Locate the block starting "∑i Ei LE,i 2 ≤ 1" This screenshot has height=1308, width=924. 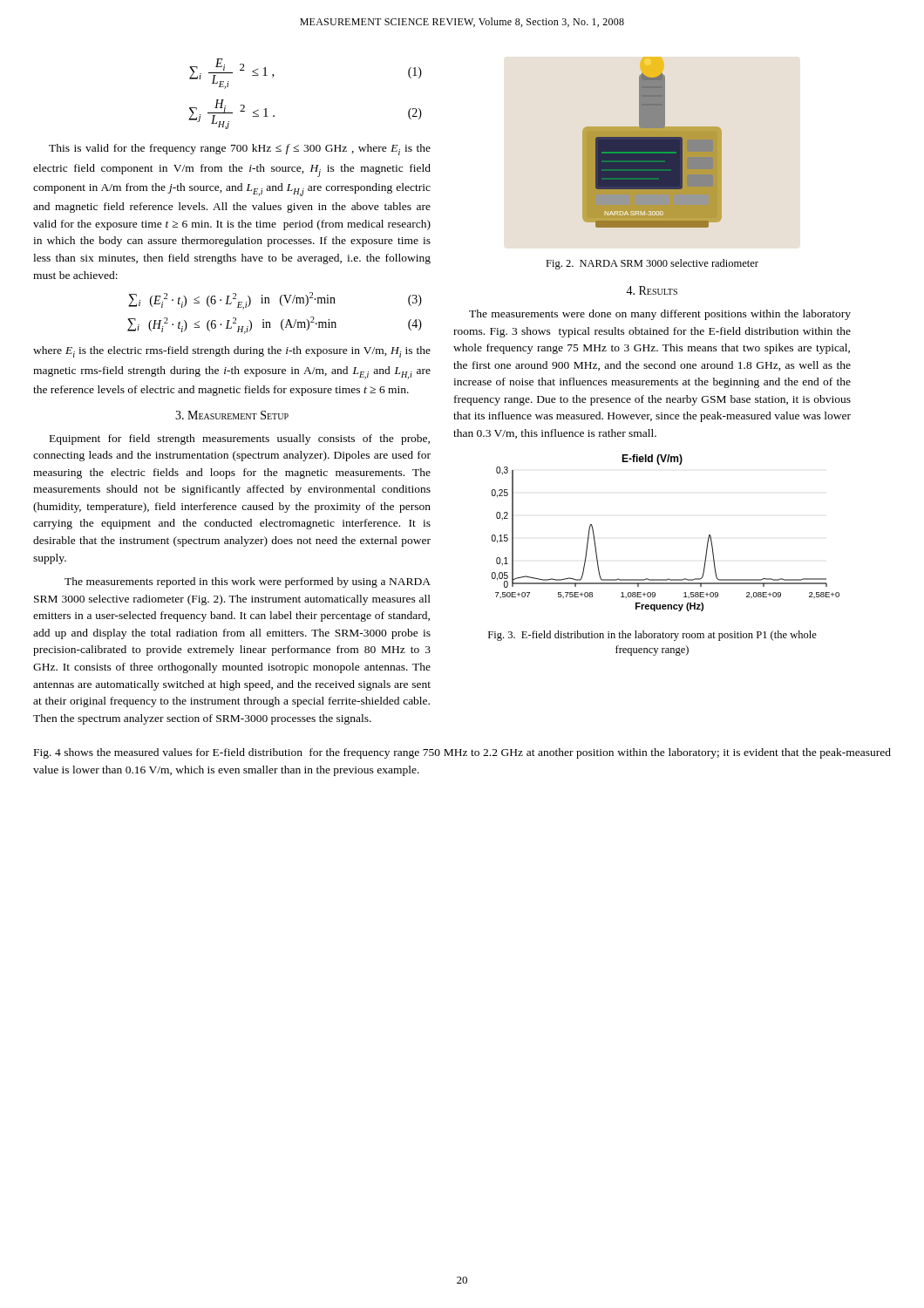coord(220,73)
